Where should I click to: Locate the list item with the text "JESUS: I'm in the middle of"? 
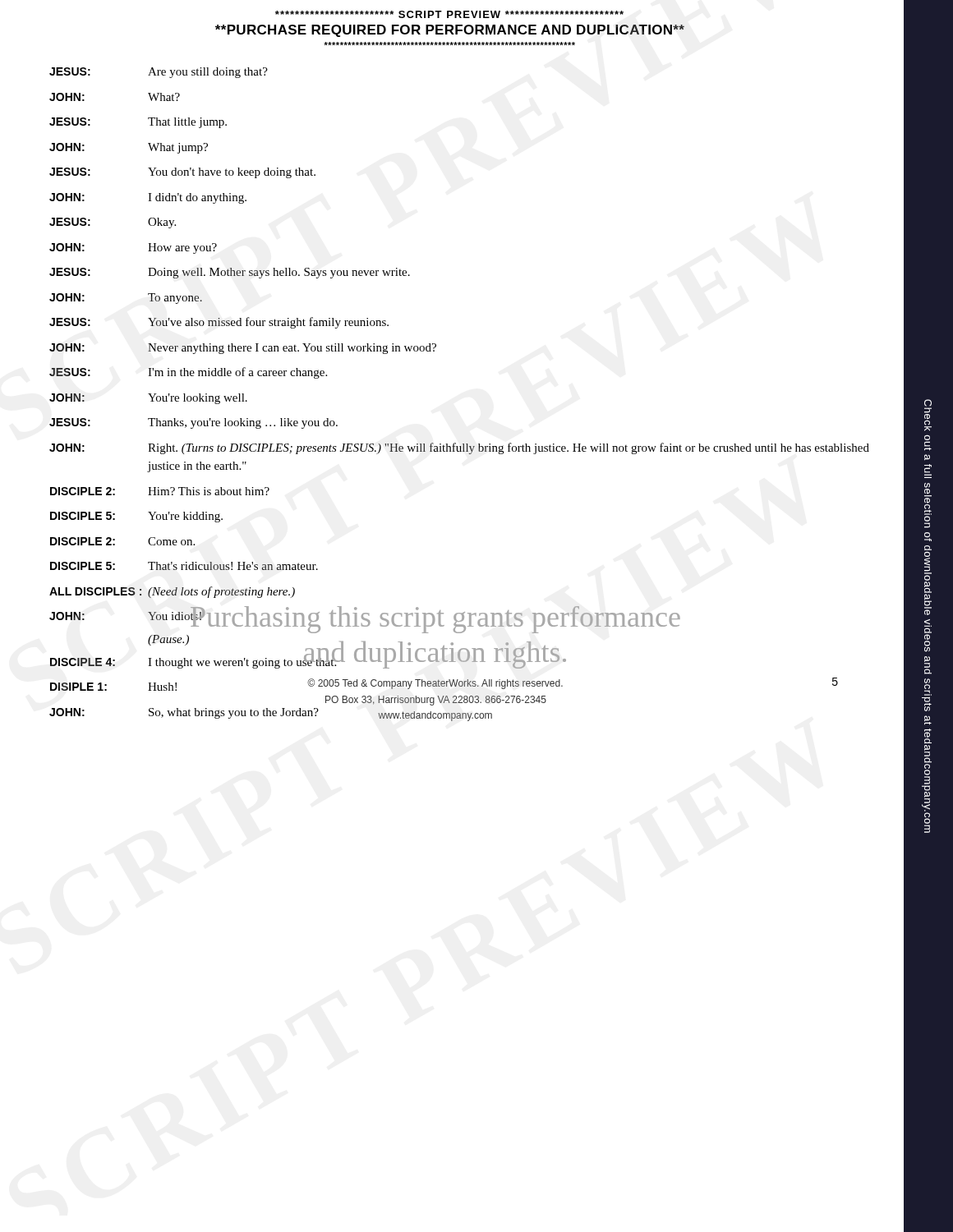point(188,373)
